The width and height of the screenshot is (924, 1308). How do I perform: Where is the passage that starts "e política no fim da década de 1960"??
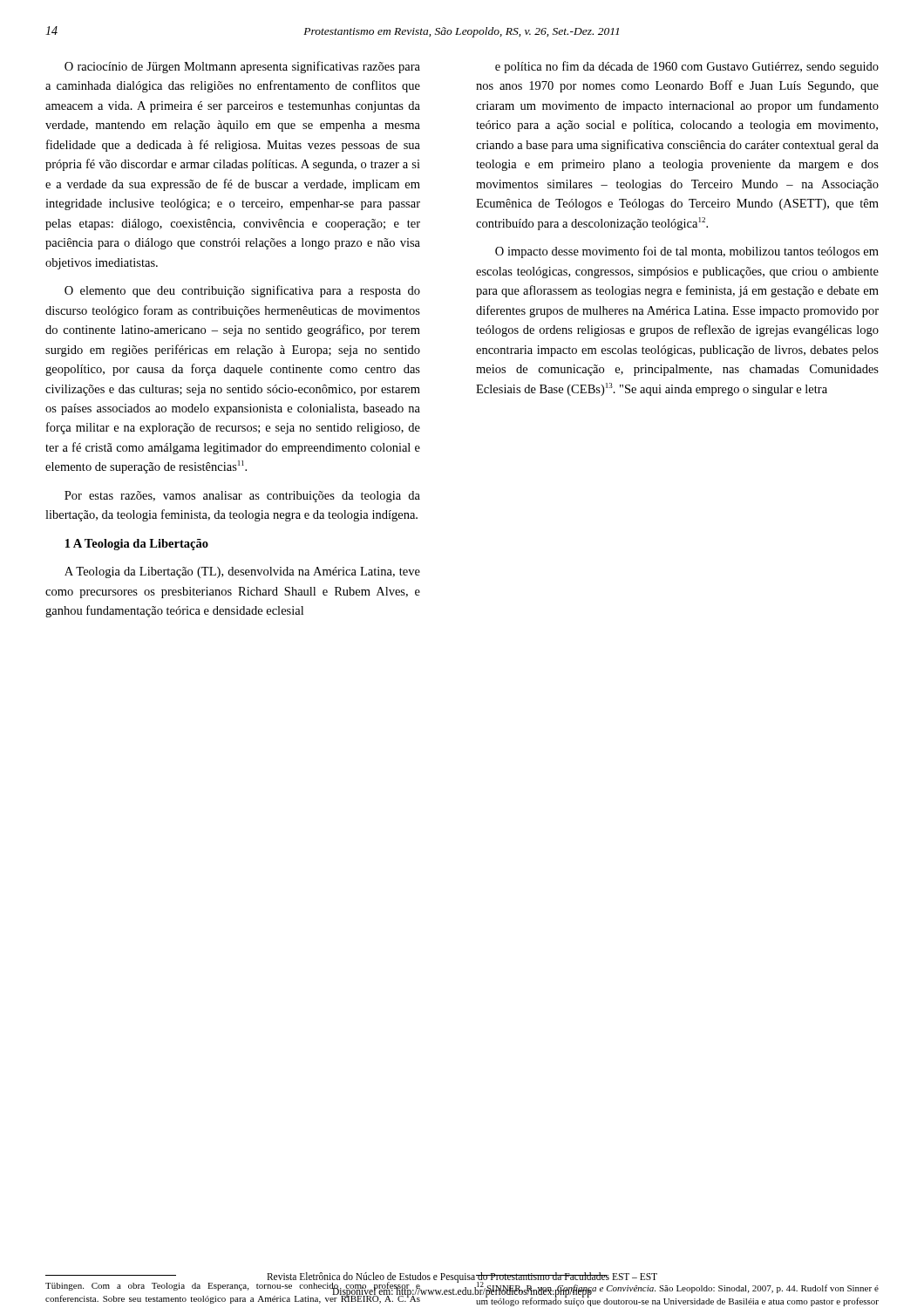pos(677,145)
